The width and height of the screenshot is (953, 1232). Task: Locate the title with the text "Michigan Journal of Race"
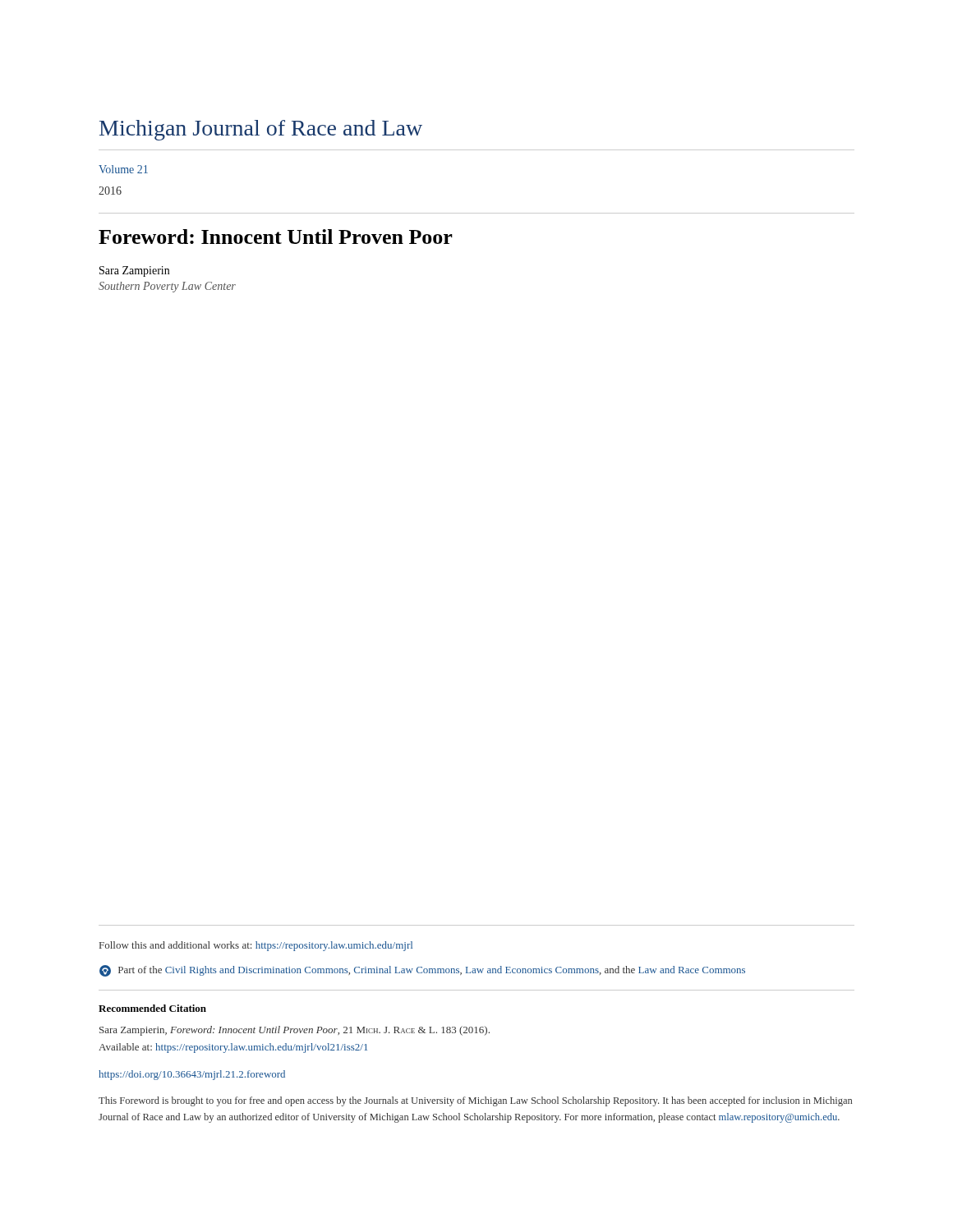pyautogui.click(x=261, y=130)
